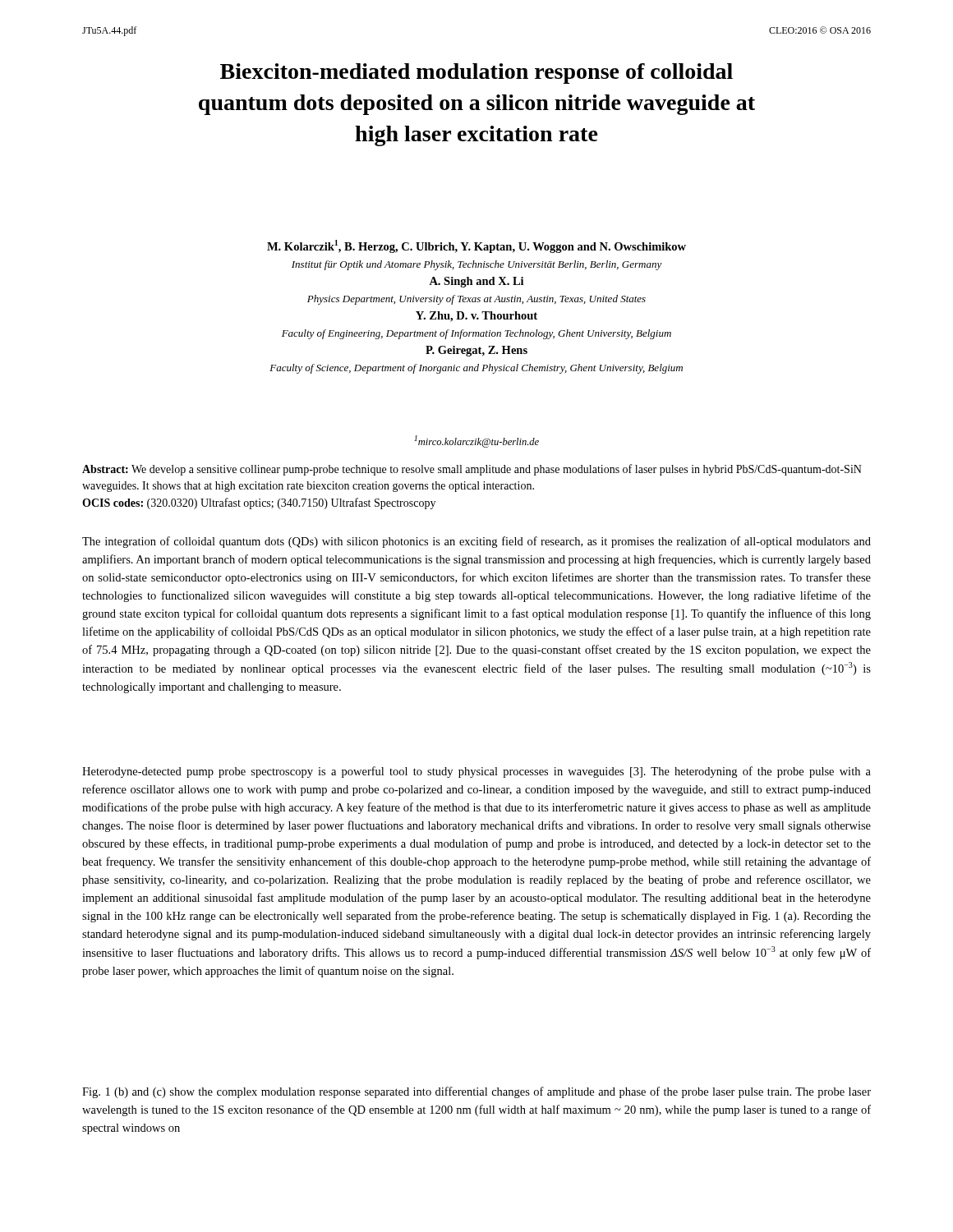Click the passage that begins "Faculty of Engineering, Department of"
This screenshot has height=1232, width=953.
point(476,333)
